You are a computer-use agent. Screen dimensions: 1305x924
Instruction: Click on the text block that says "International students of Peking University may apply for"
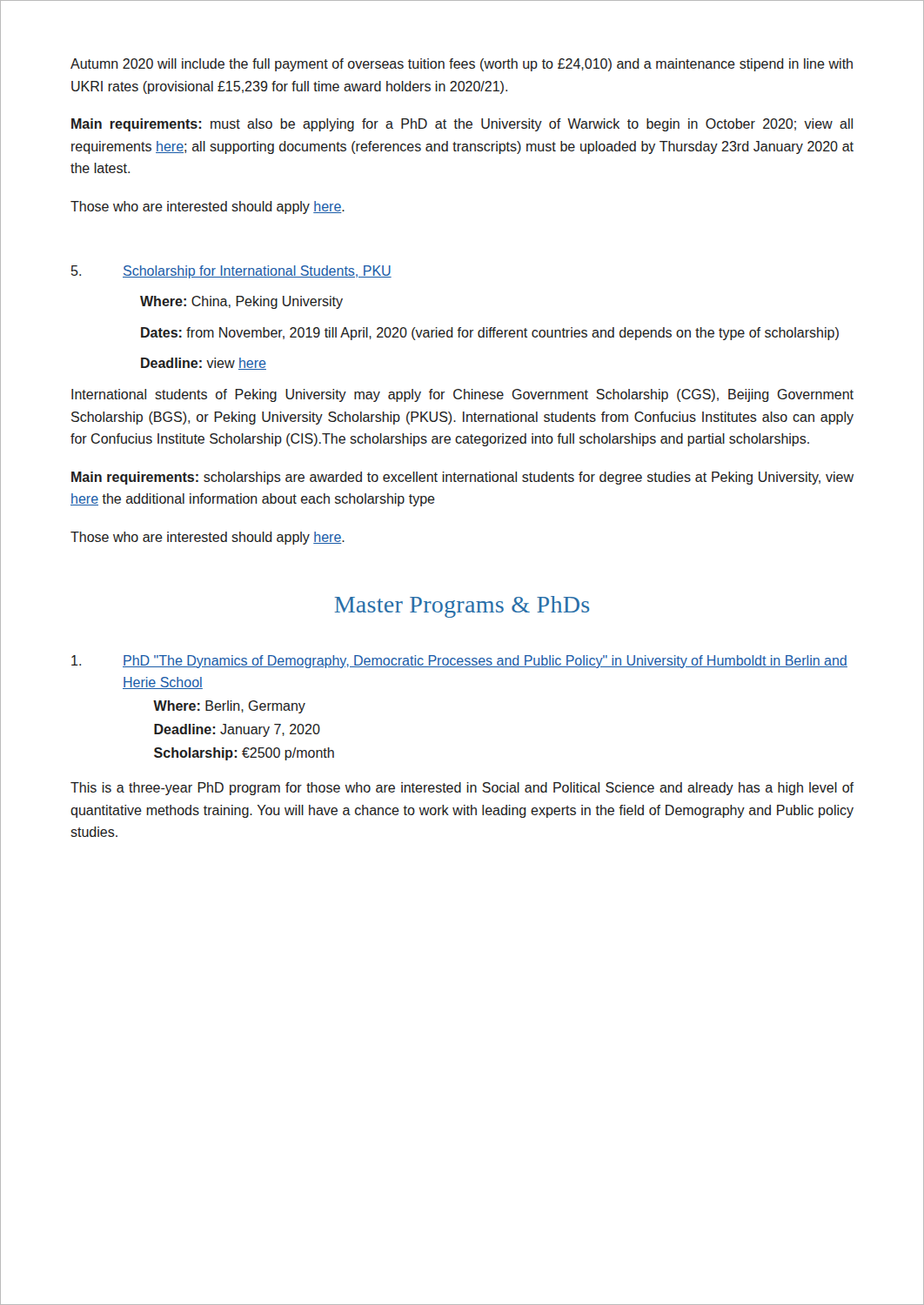[x=462, y=417]
